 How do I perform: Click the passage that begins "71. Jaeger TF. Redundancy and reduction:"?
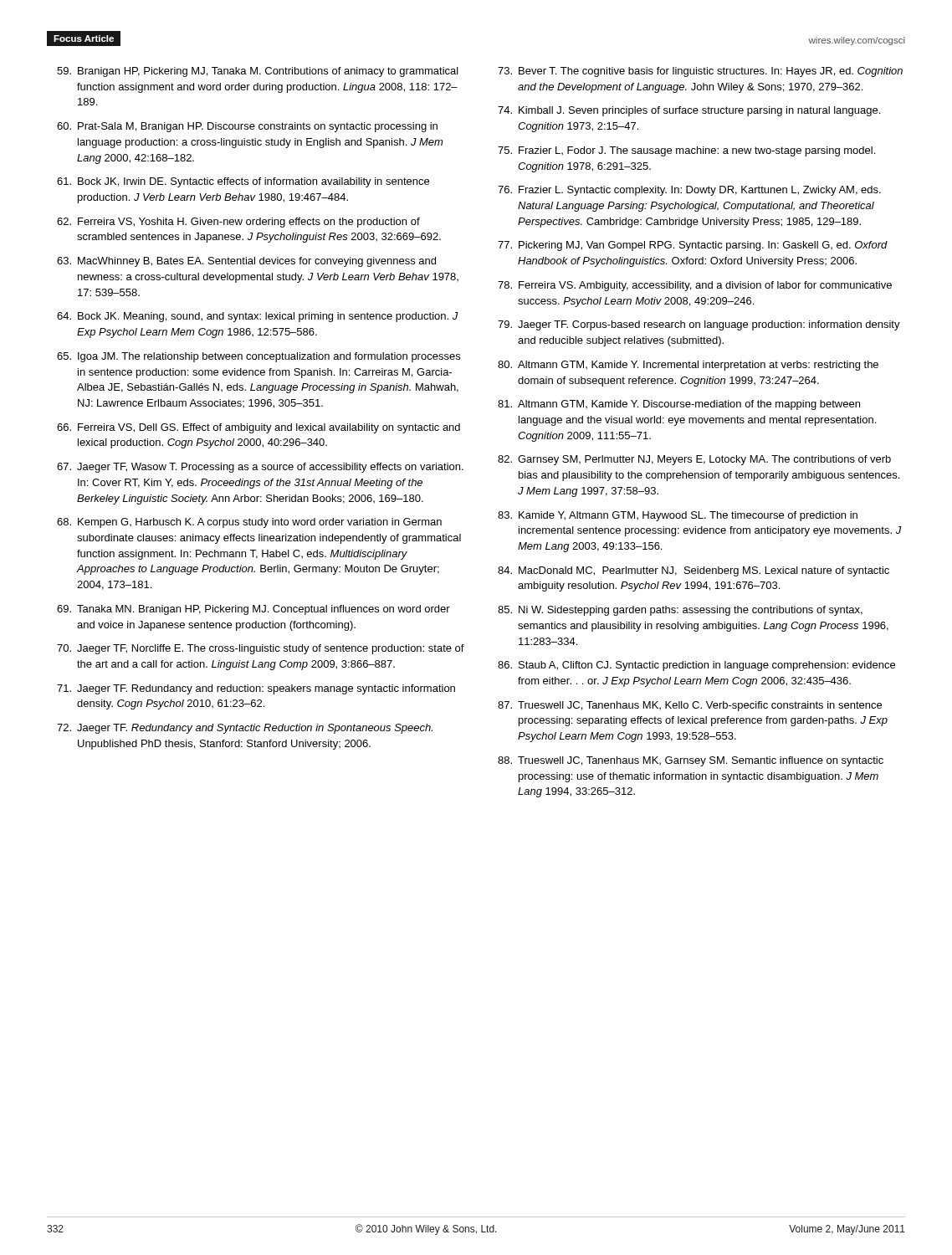pyautogui.click(x=256, y=696)
